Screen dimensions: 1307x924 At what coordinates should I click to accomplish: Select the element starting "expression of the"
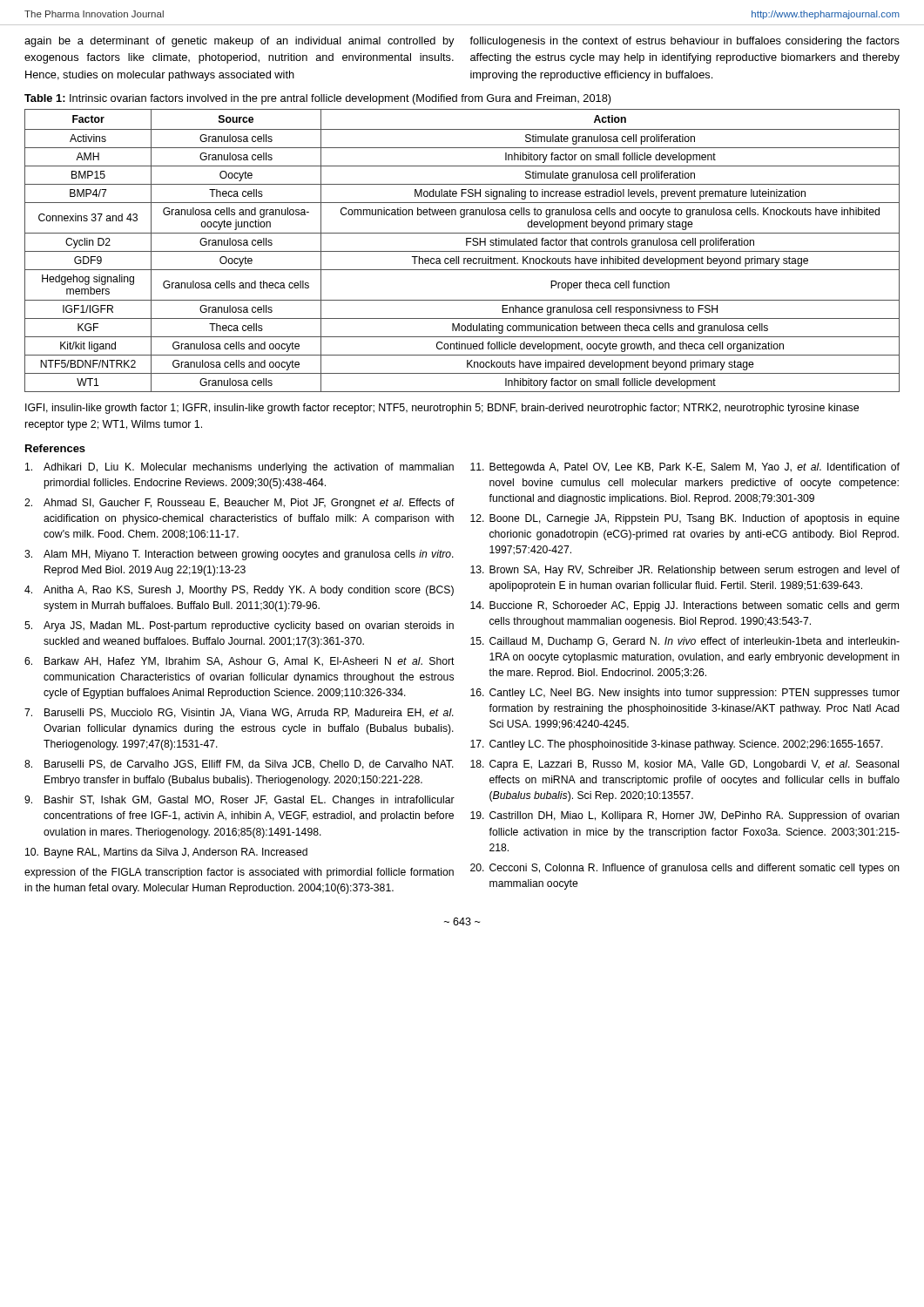point(239,880)
